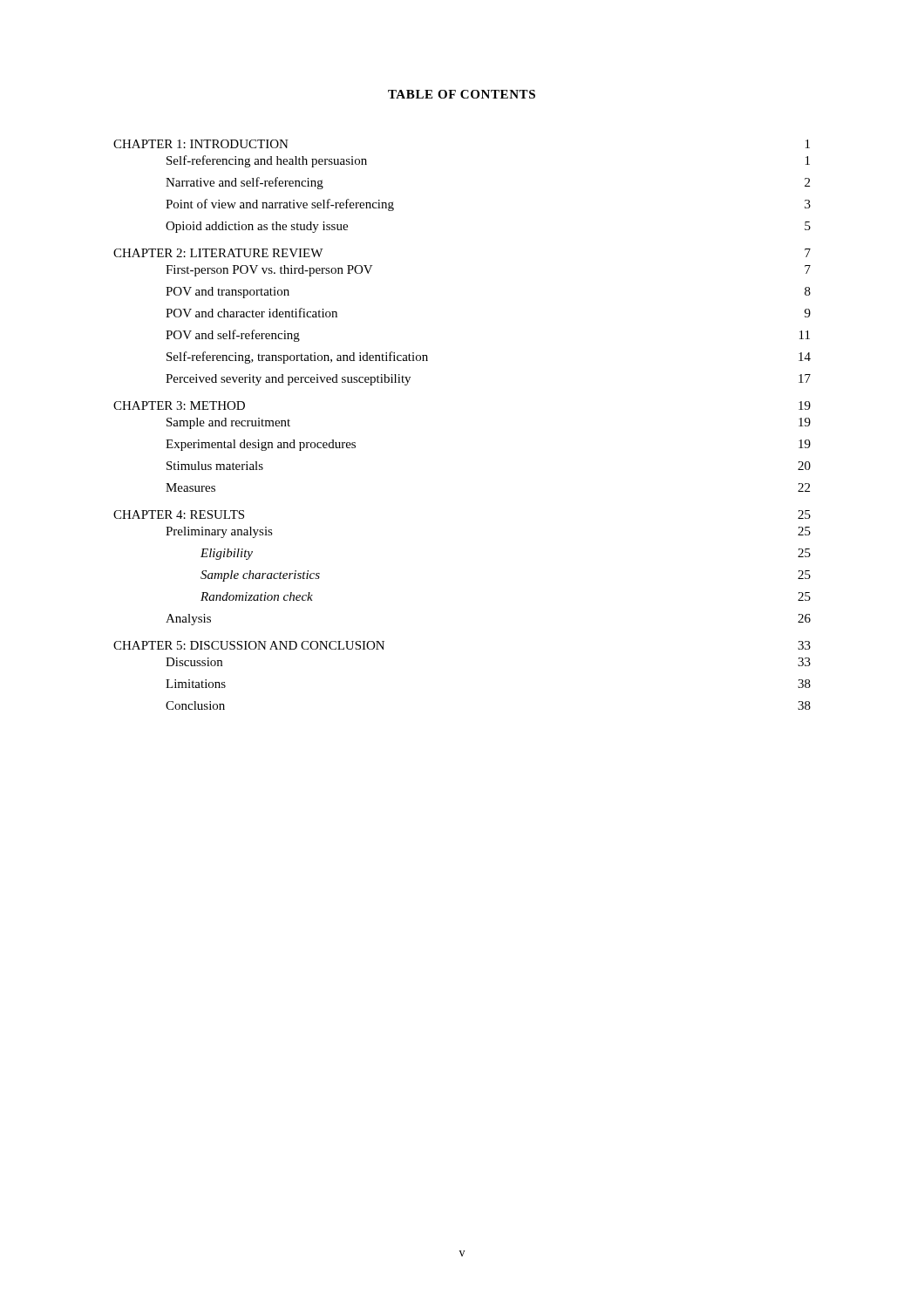Click on the list item with the text "Self-referencing and health"
924x1308 pixels.
[271, 161]
